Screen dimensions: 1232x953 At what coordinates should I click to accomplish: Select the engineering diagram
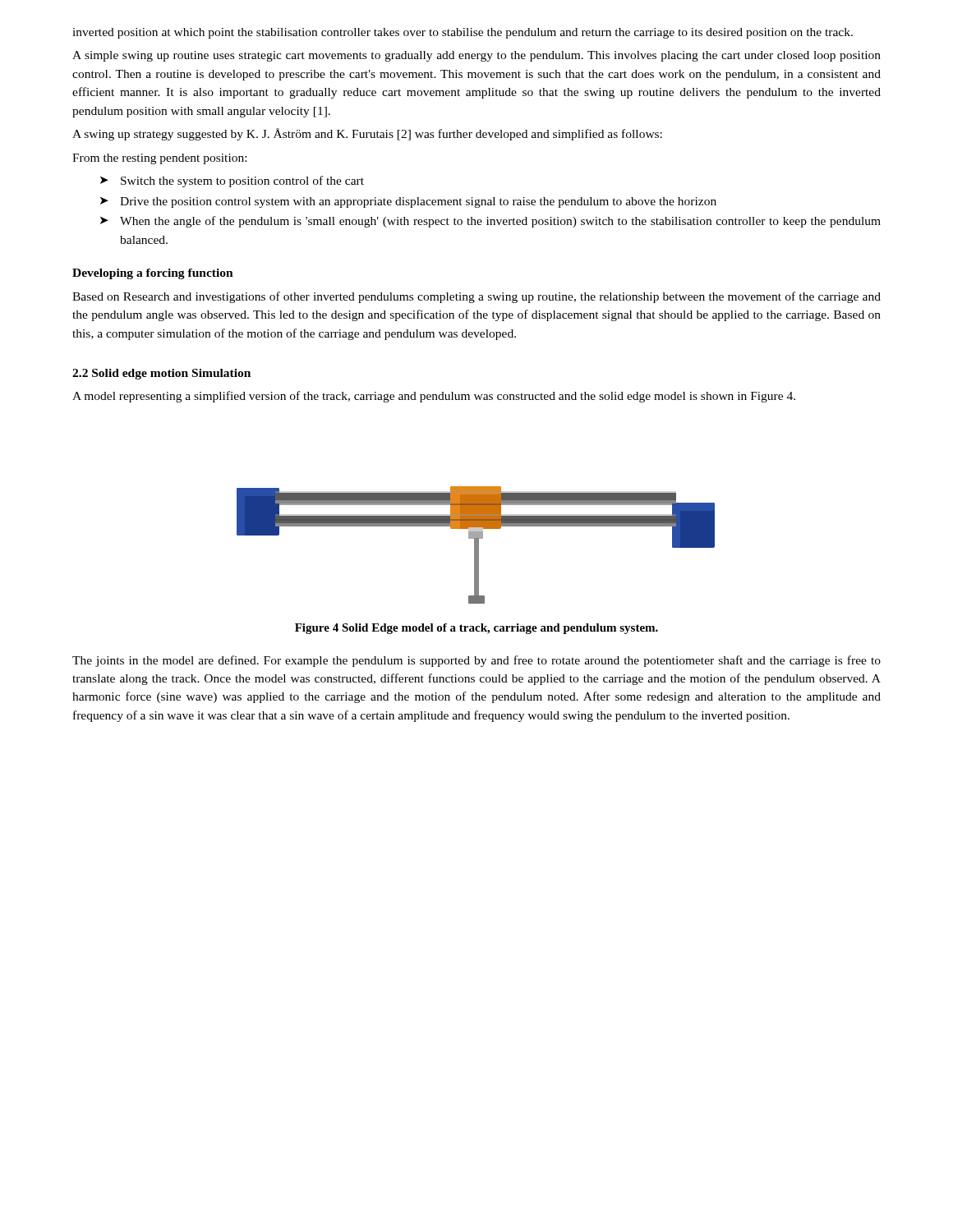[x=476, y=520]
